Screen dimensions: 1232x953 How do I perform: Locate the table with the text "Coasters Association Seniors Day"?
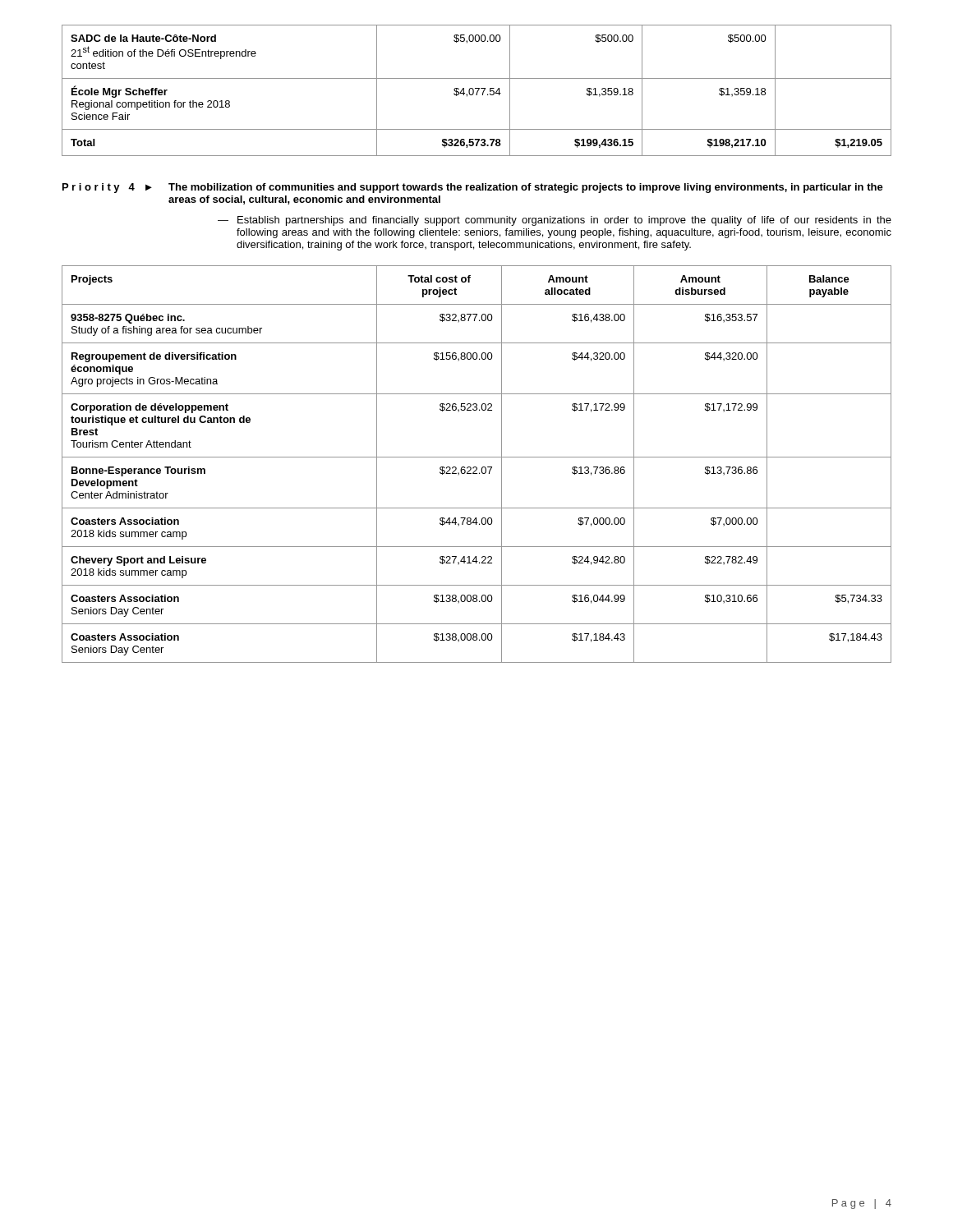coord(476,464)
